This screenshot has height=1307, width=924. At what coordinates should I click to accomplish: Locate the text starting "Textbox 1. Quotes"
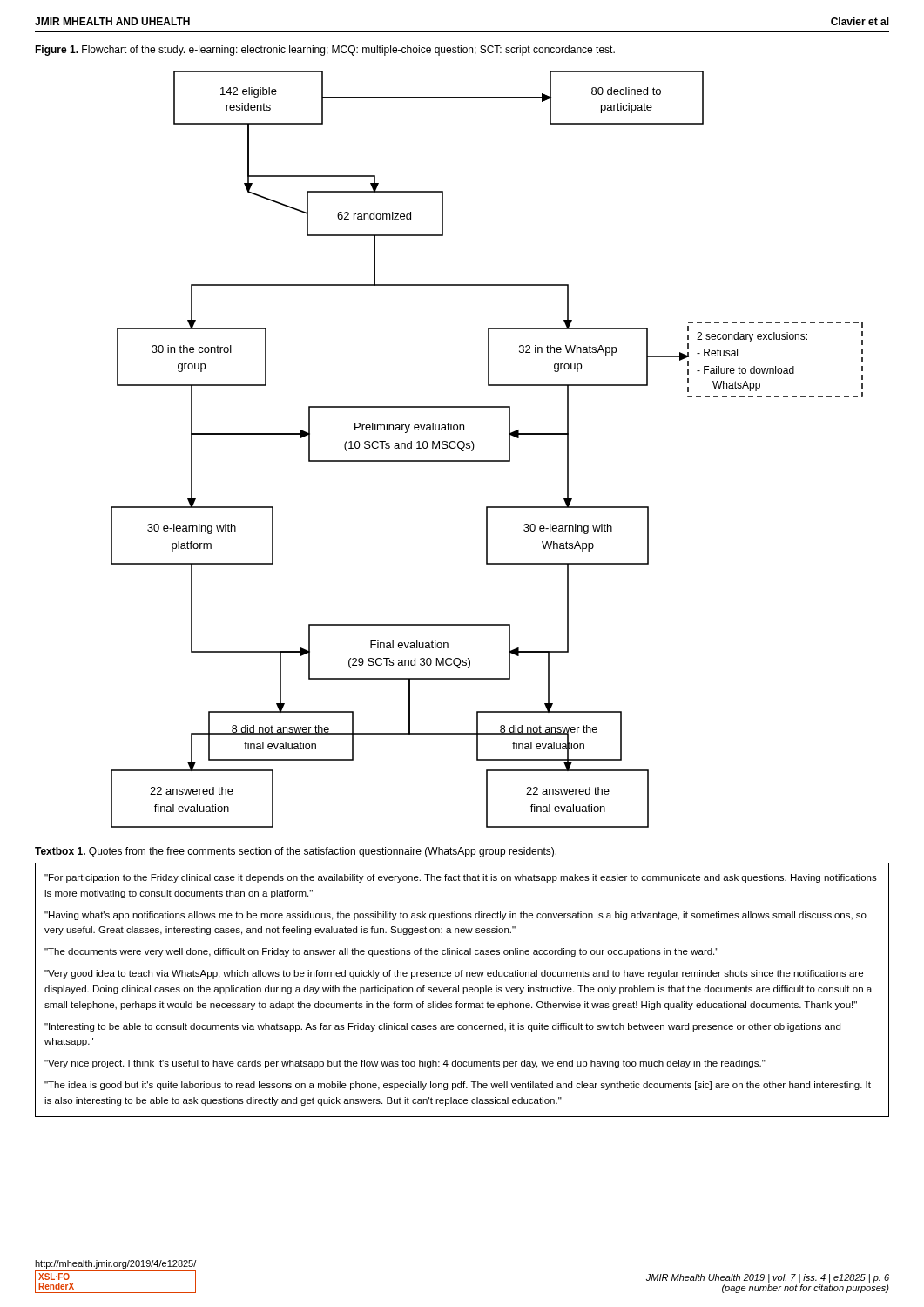pyautogui.click(x=296, y=851)
